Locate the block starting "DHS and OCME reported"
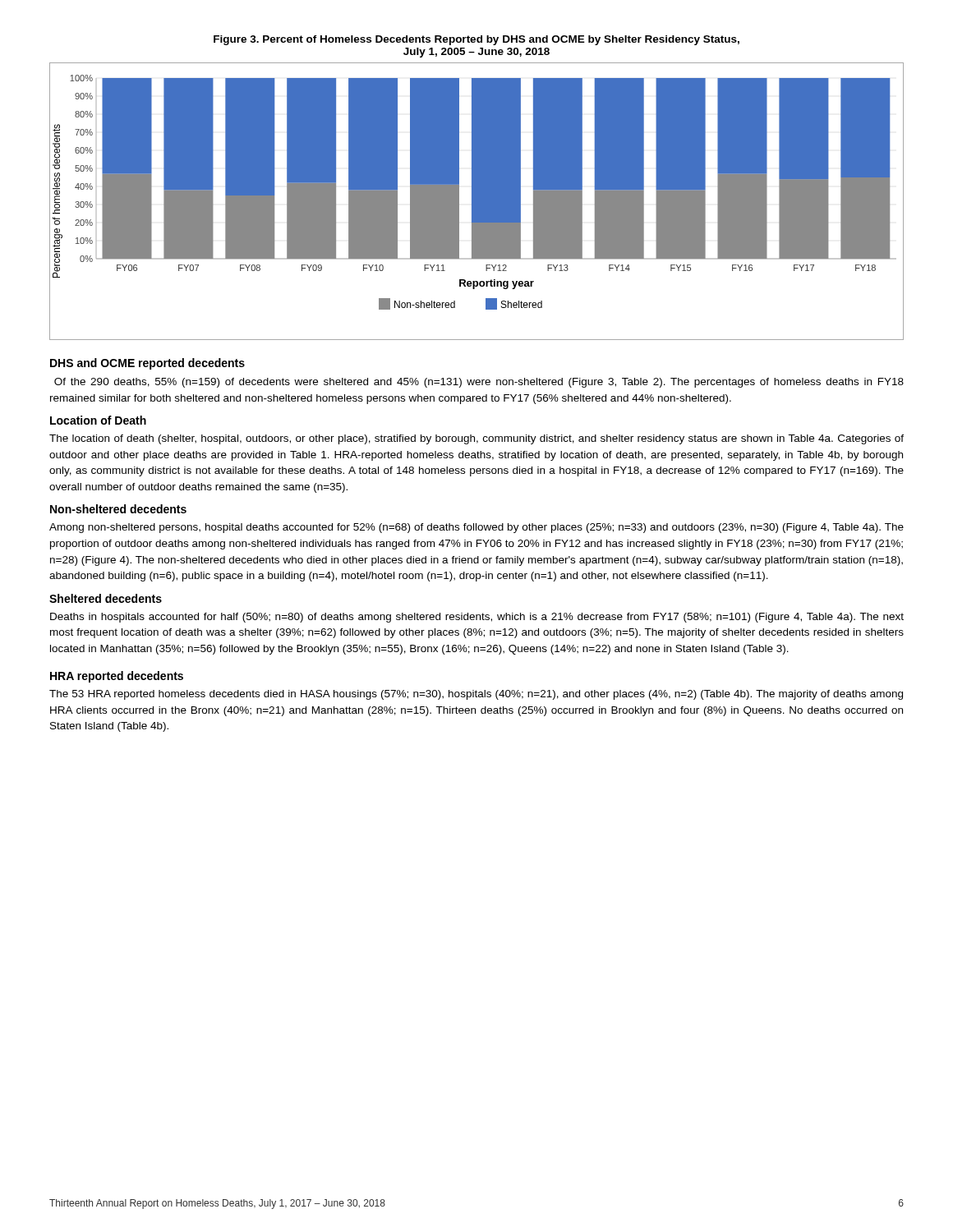The image size is (953, 1232). click(x=147, y=363)
